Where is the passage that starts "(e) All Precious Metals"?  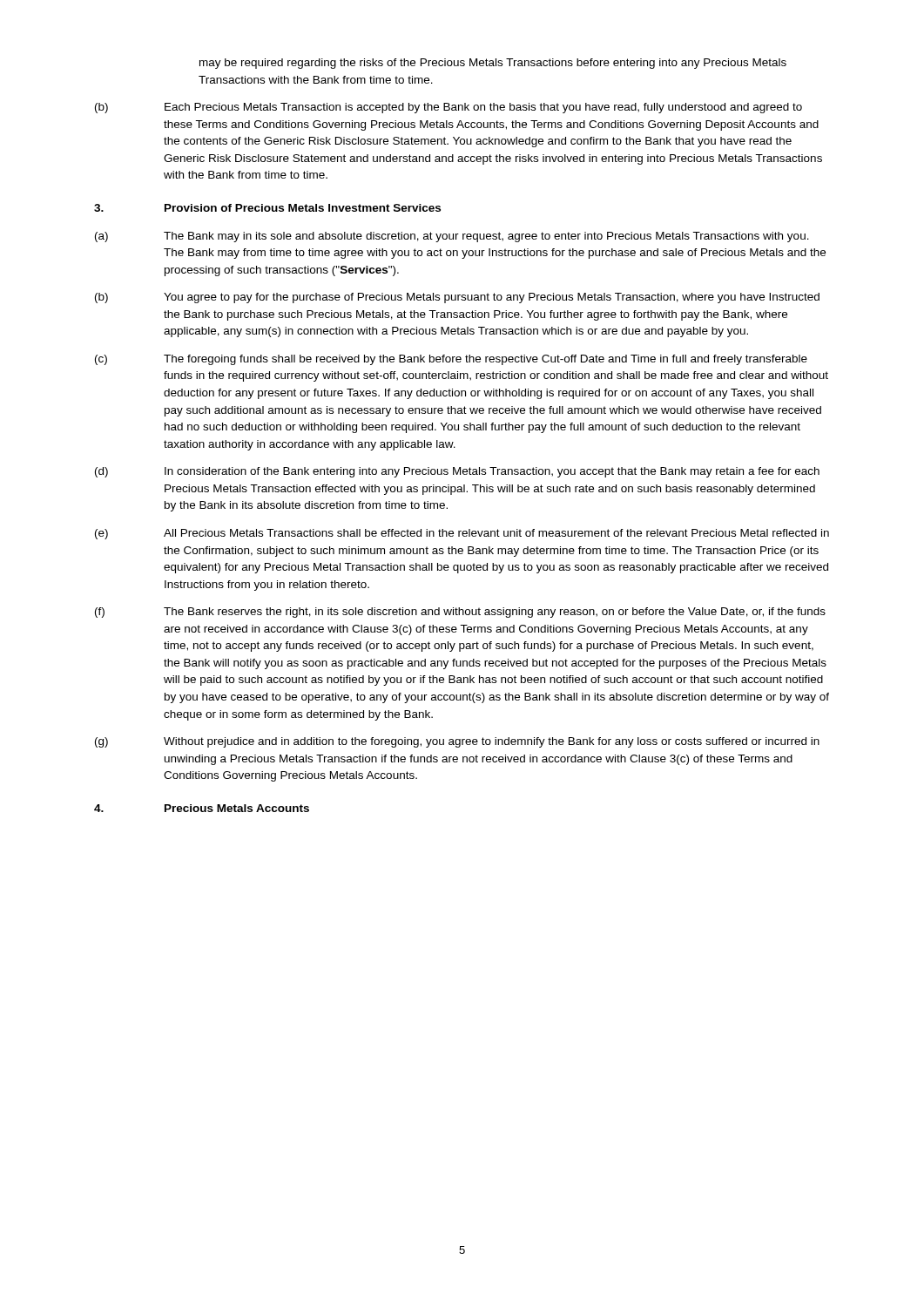pos(462,559)
